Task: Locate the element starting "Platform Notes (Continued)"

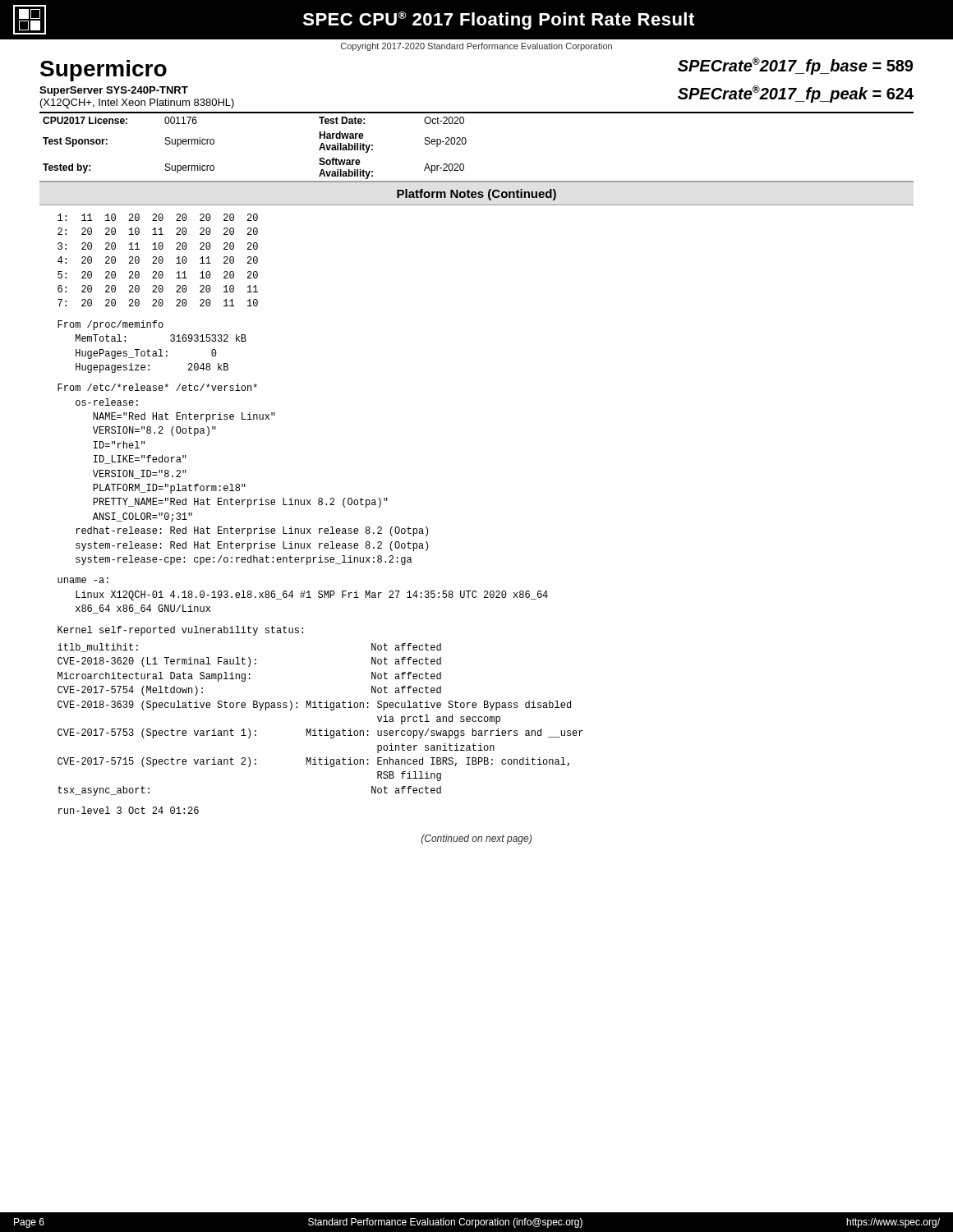Action: click(476, 193)
